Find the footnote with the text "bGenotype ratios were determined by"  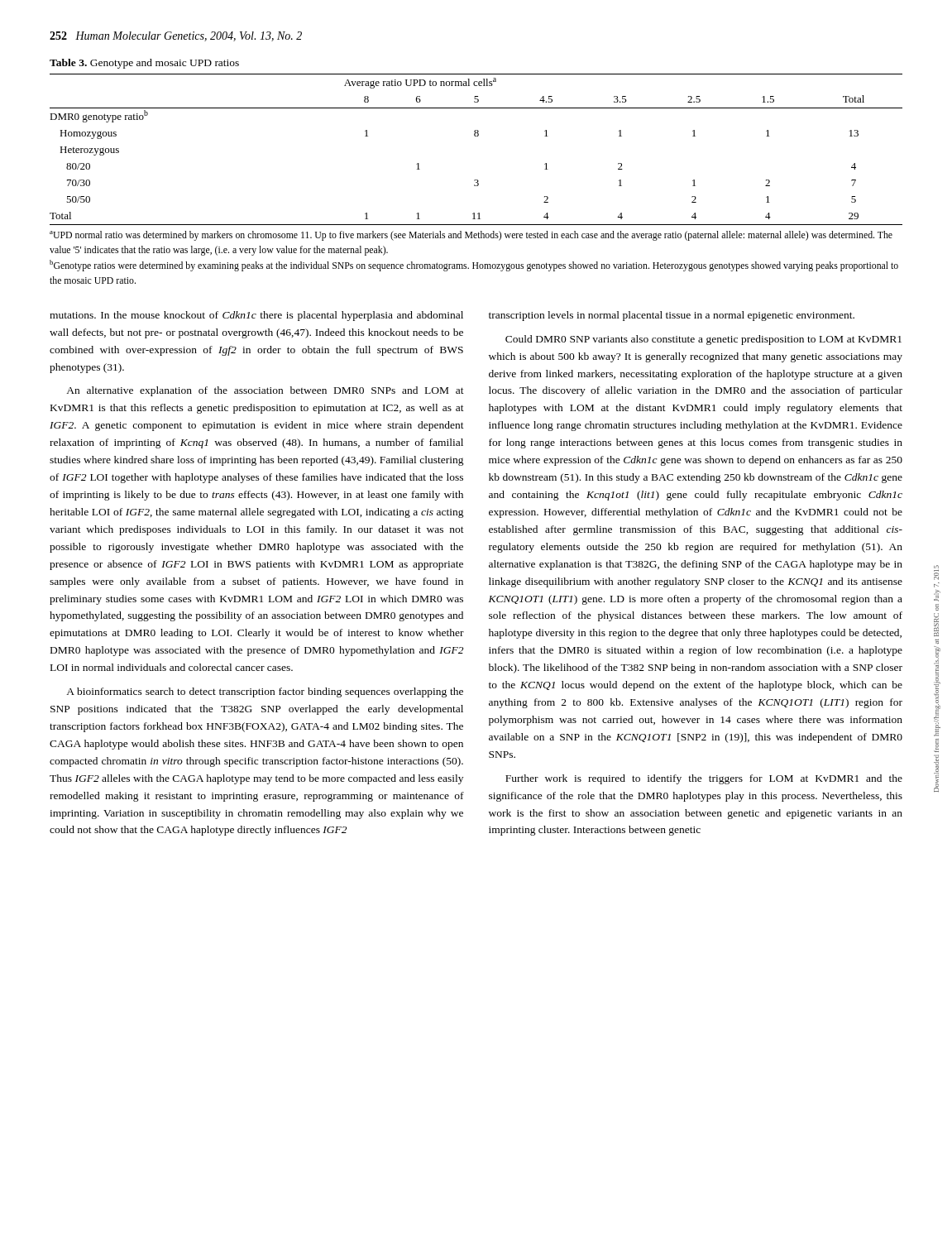pyautogui.click(x=474, y=273)
